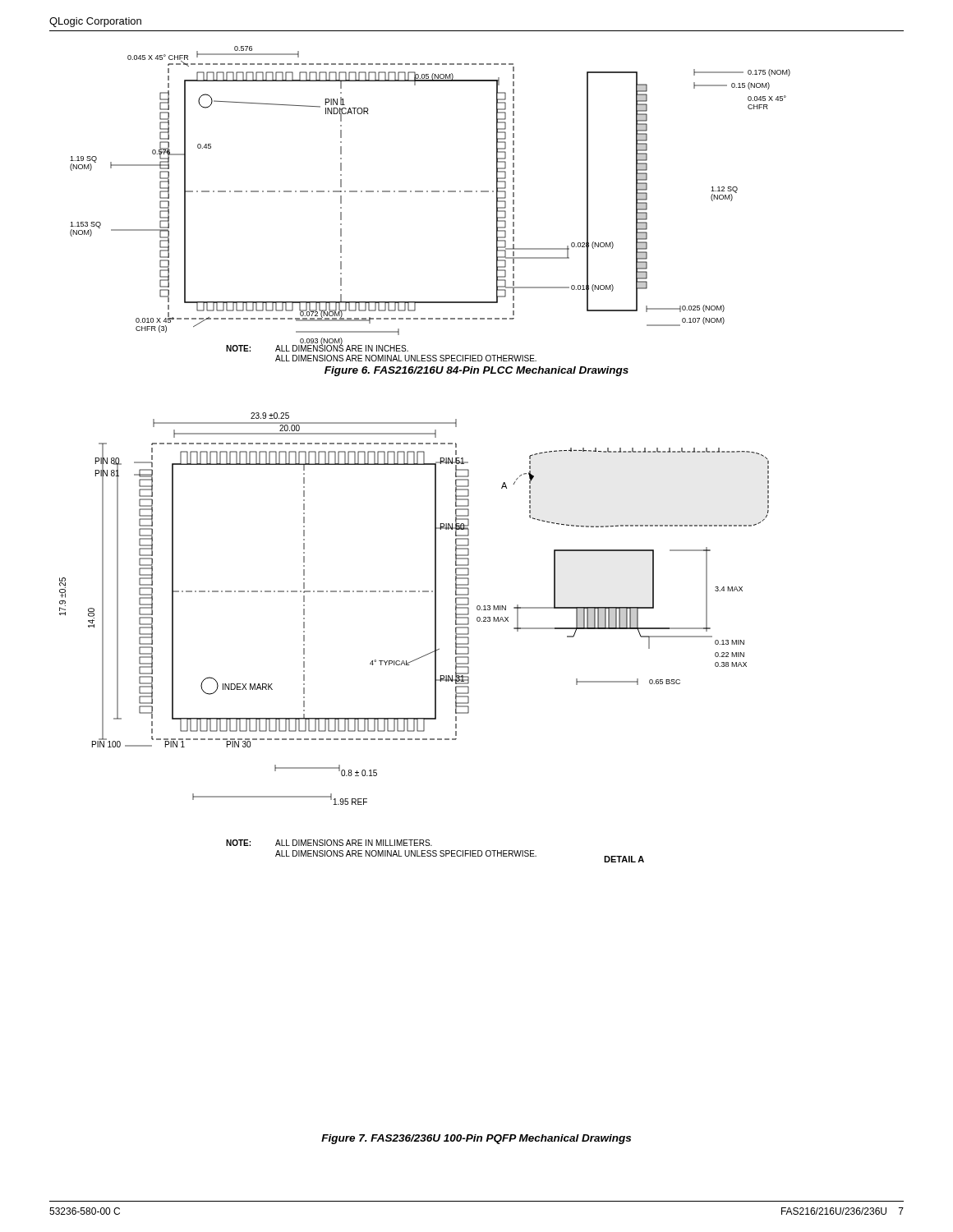Where is the caption that starts "Figure 6. FAS216/216U"?
The width and height of the screenshot is (953, 1232).
tap(476, 370)
